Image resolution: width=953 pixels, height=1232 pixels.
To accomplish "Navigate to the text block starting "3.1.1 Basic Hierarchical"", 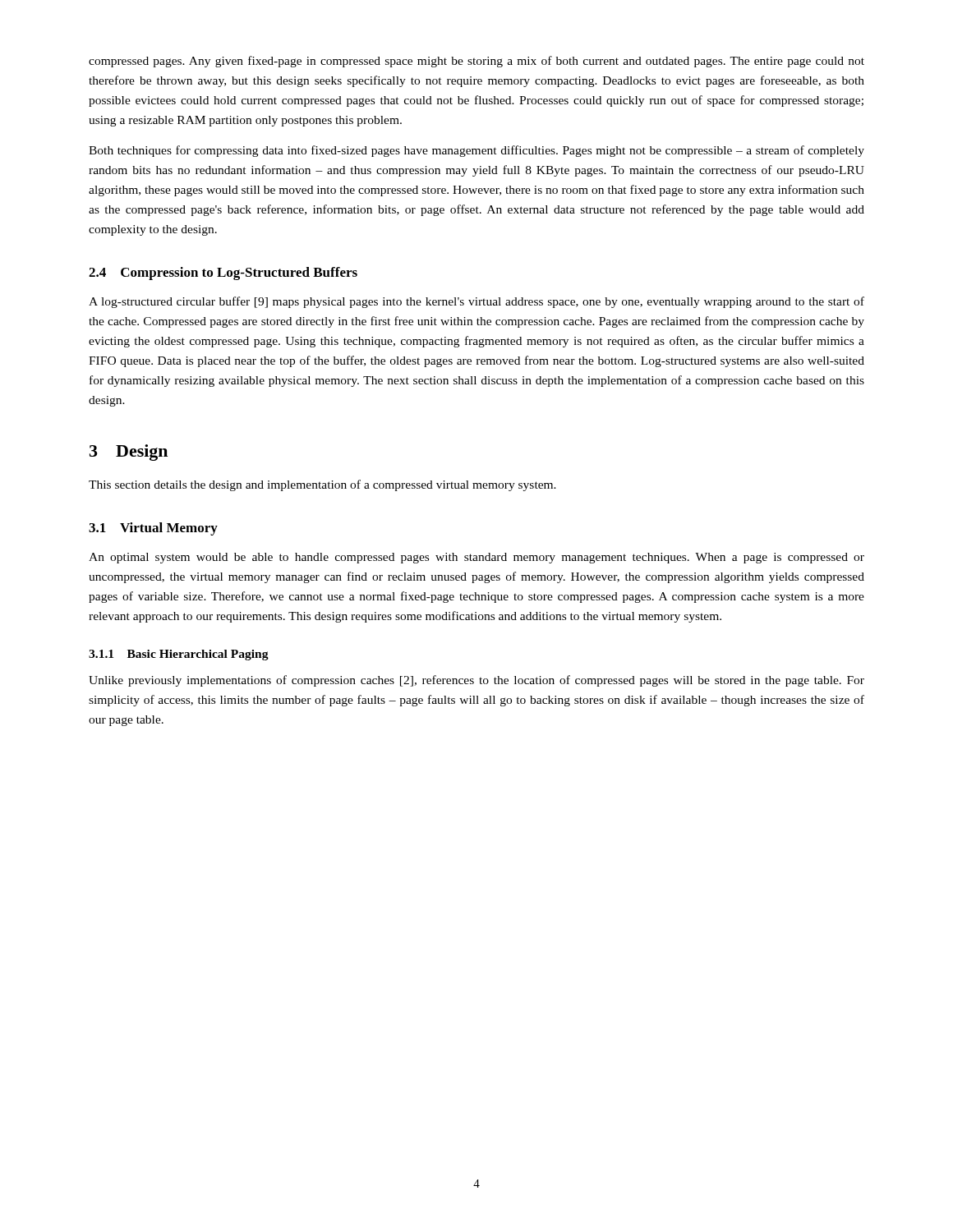I will 178,653.
